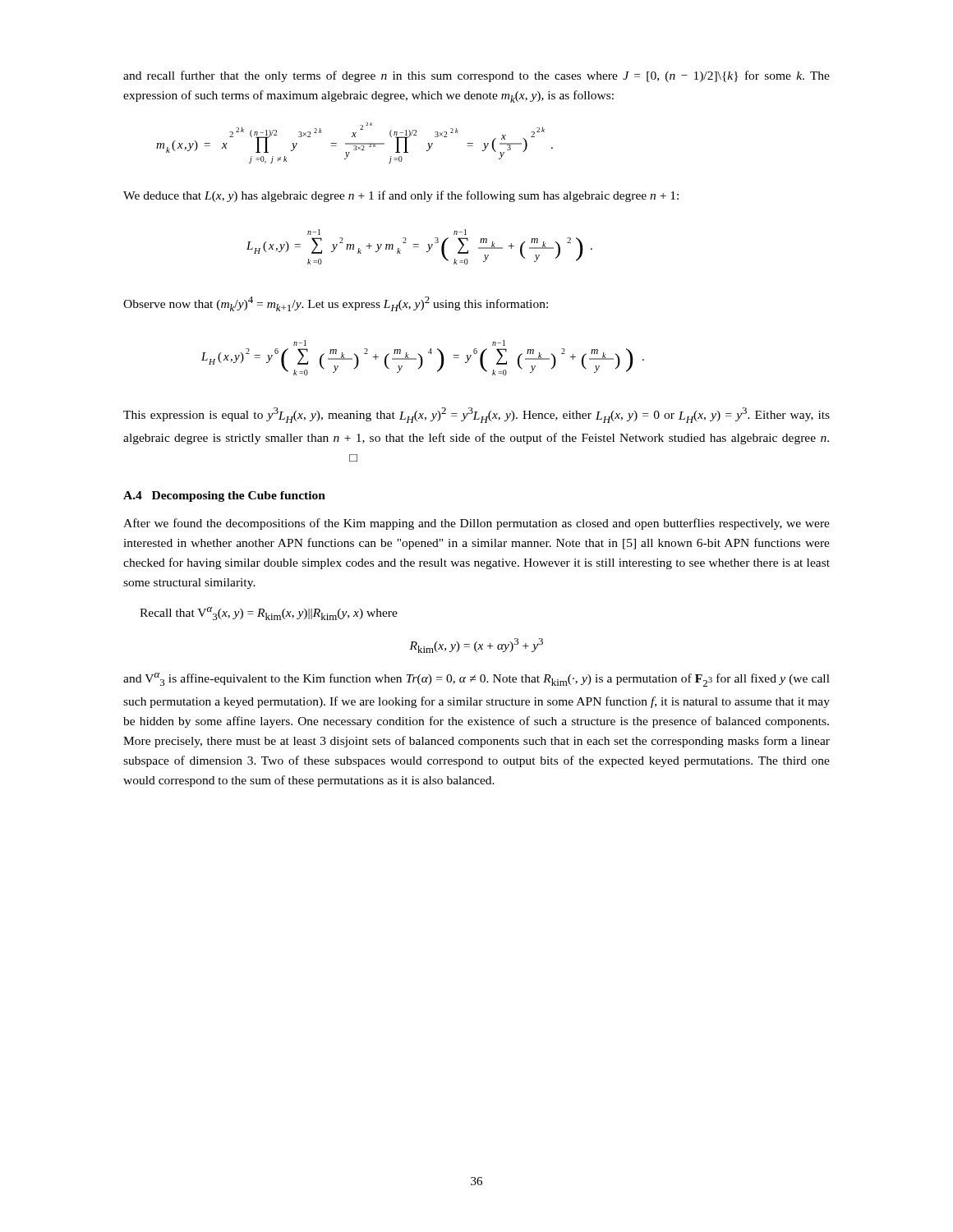The height and width of the screenshot is (1232, 953).
Task: Click on the text block starting "Rkim(x, y) = (x + αy)3"
Action: [x=476, y=645]
